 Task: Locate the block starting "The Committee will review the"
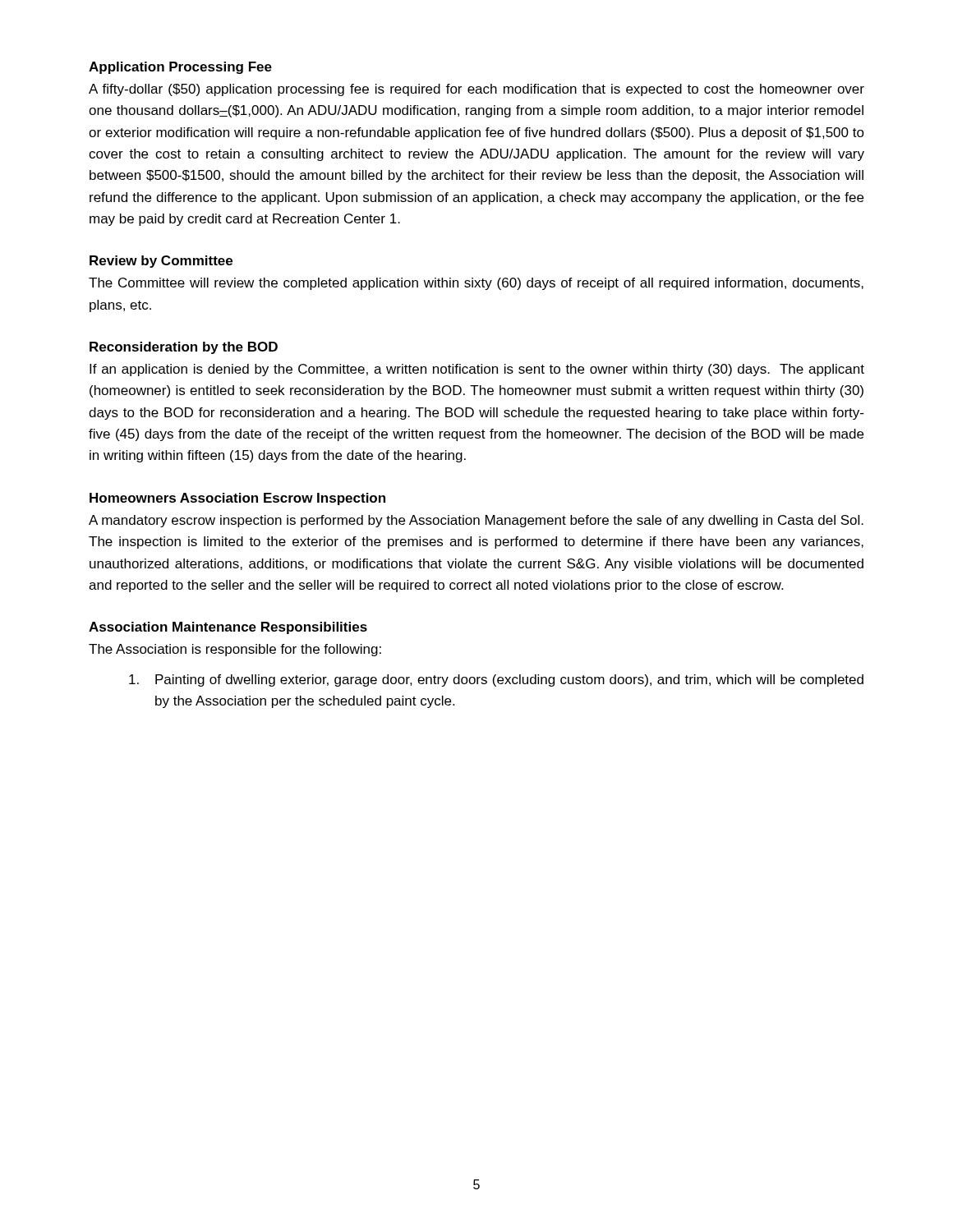(476, 294)
